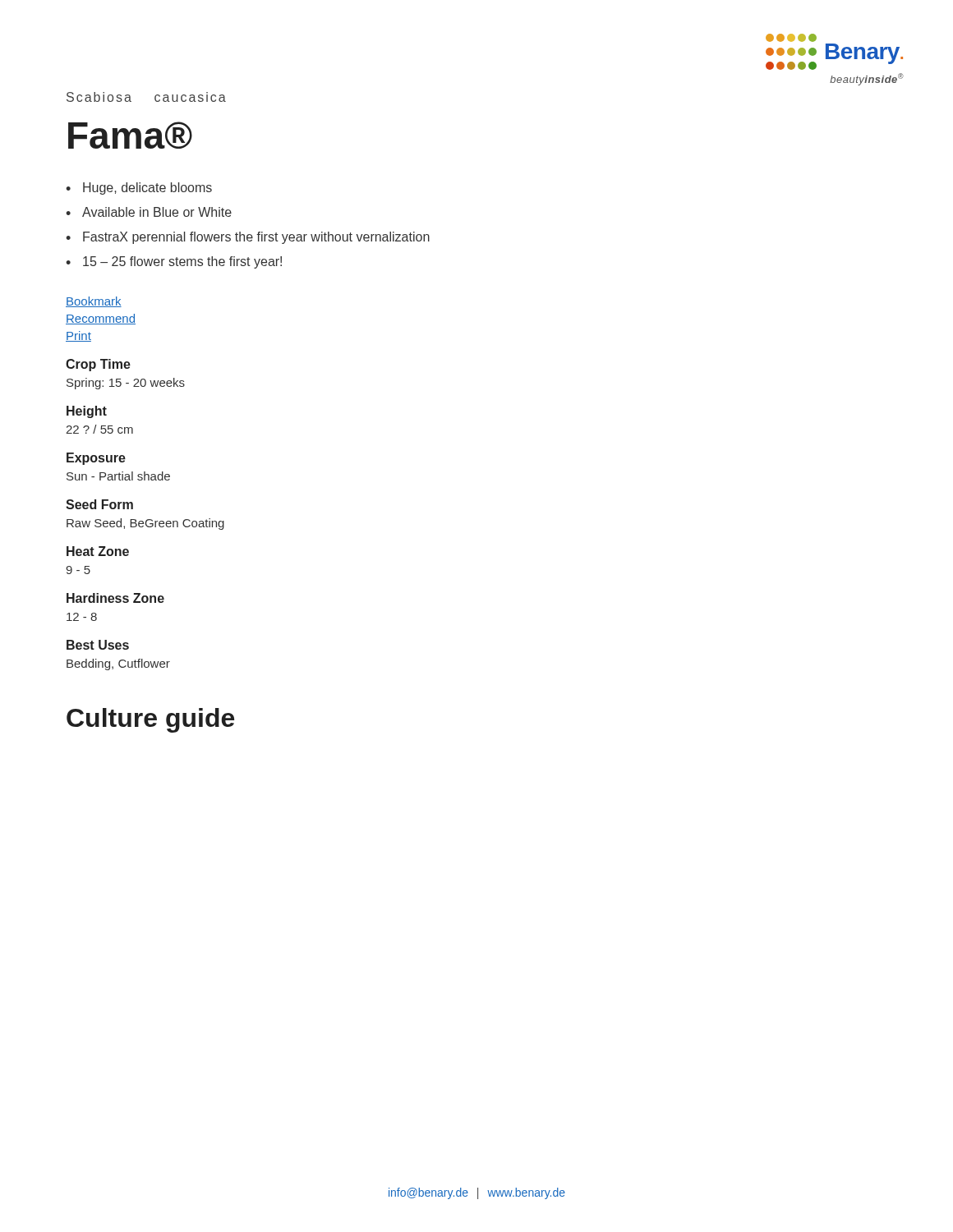Viewport: 953px width, 1232px height.
Task: Click on the logo
Action: tap(830, 59)
